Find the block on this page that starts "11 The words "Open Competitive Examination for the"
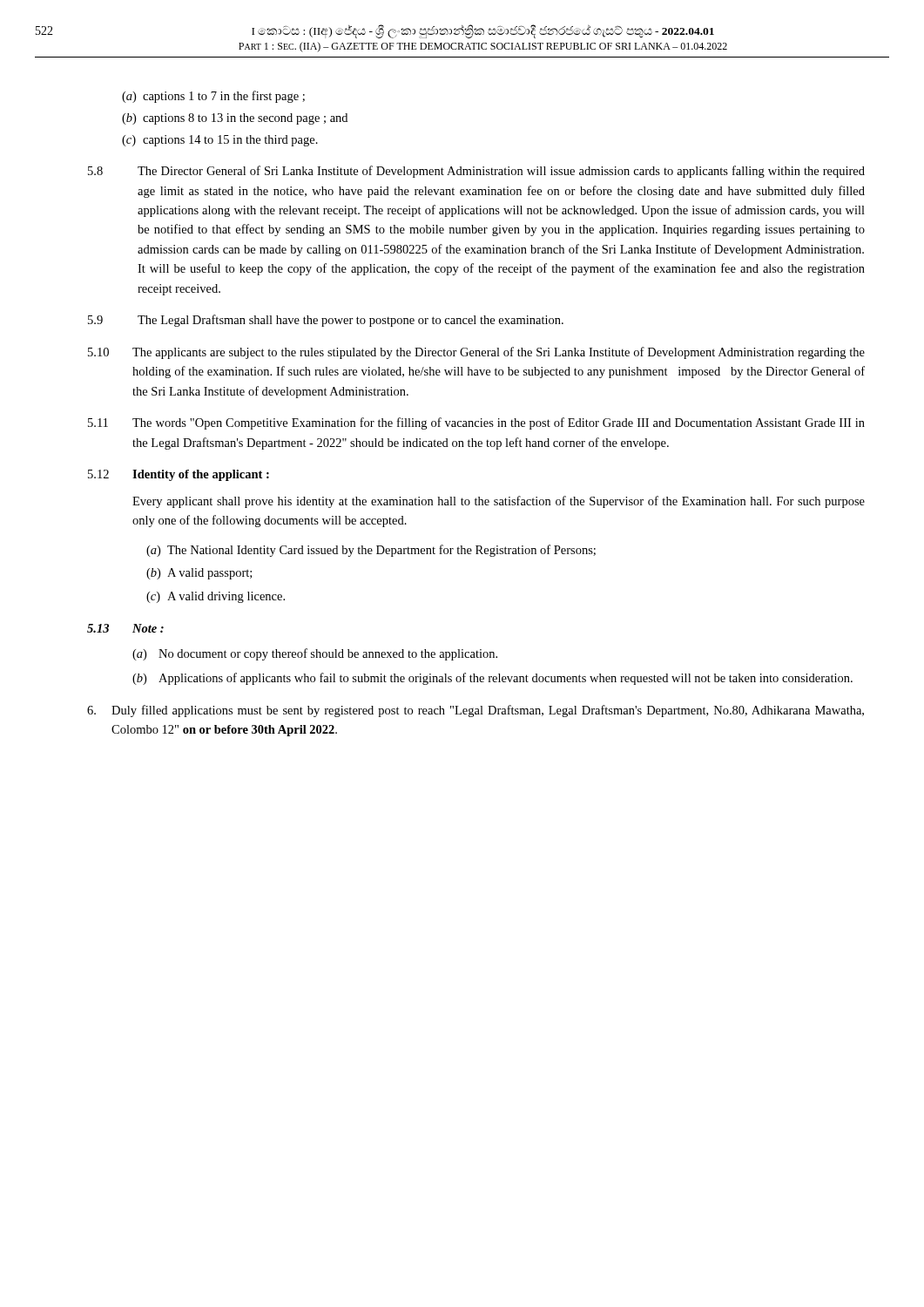 click(476, 433)
